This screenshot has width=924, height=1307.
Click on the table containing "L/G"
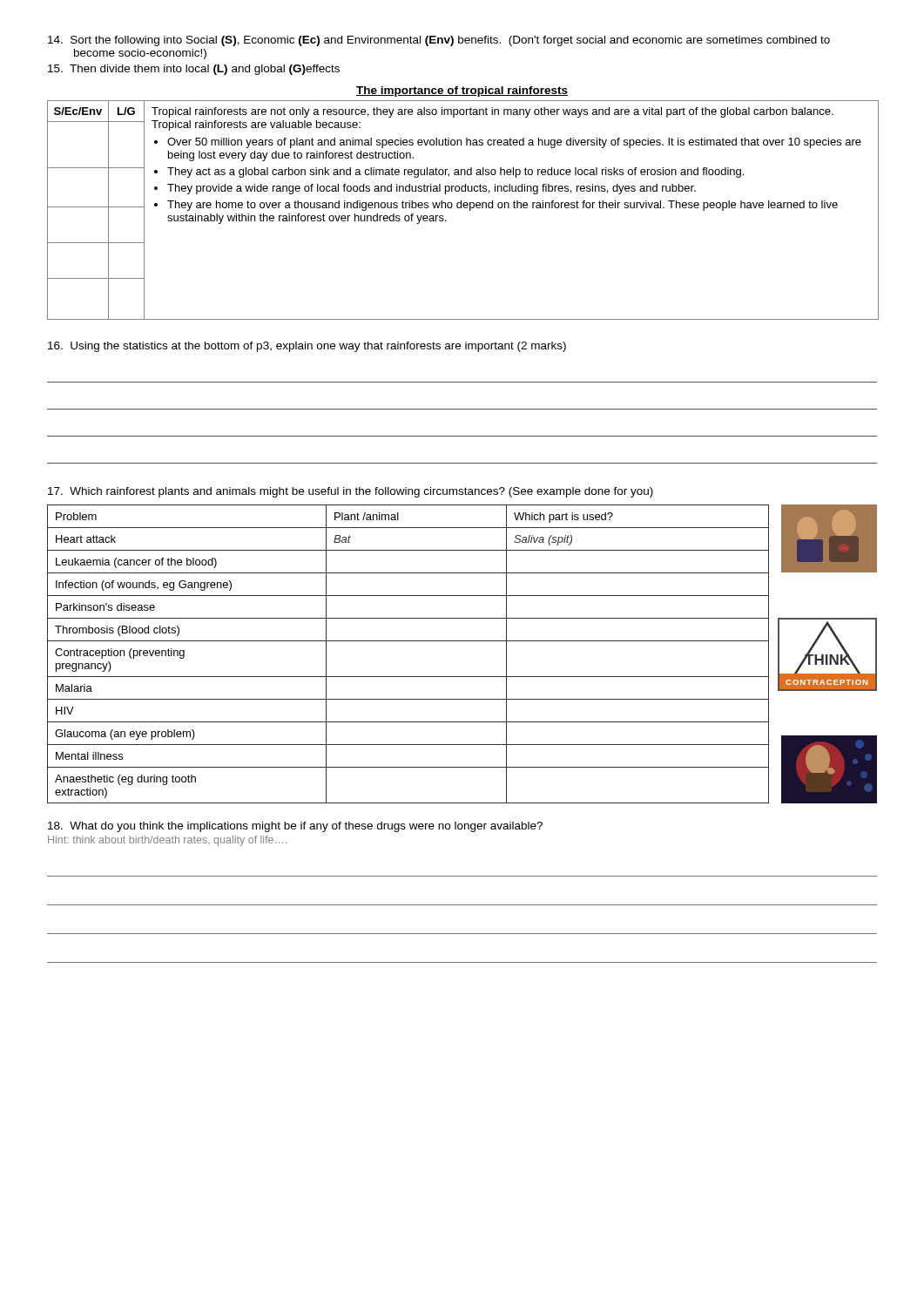(x=462, y=202)
